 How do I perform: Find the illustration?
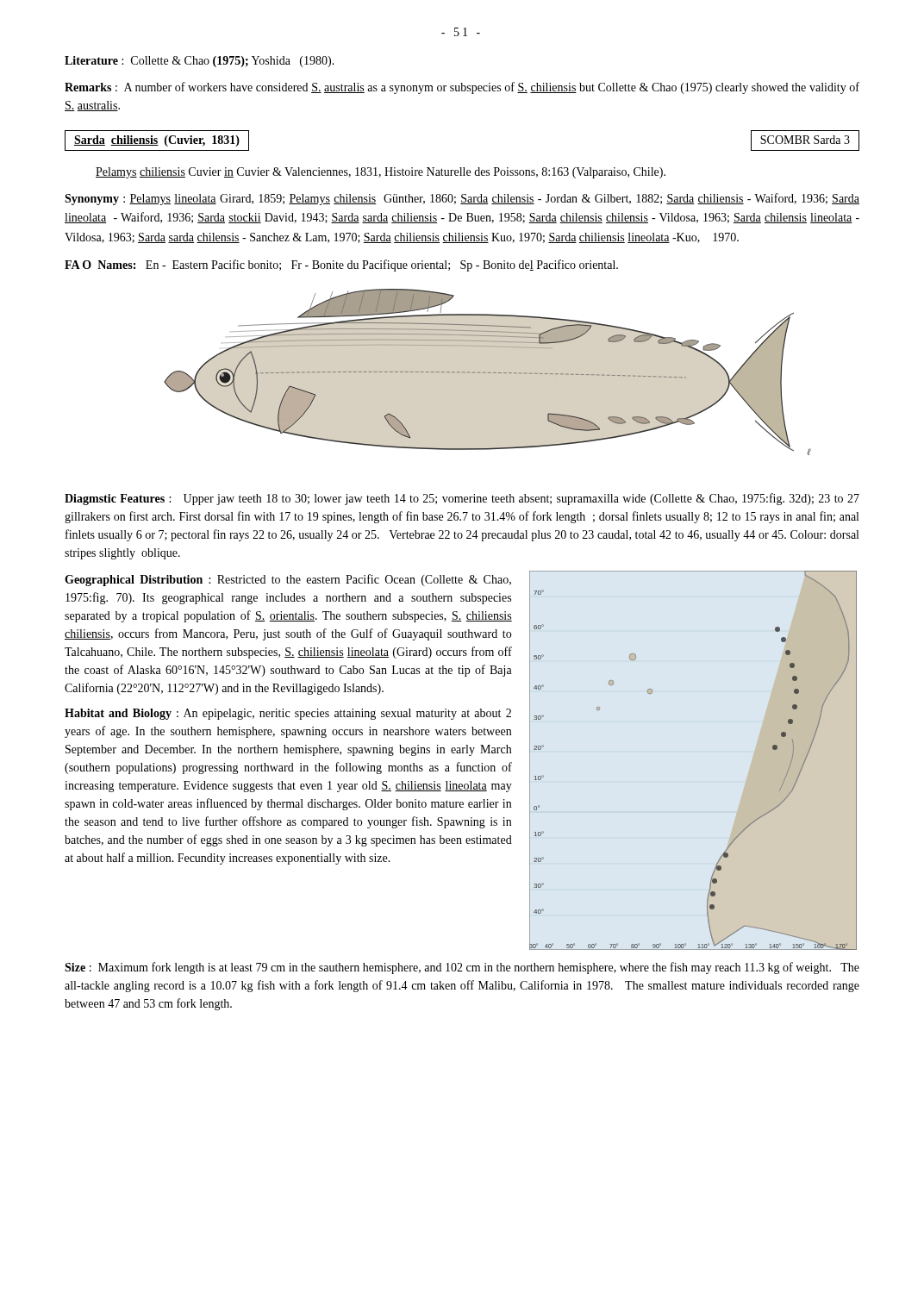pyautogui.click(x=462, y=382)
